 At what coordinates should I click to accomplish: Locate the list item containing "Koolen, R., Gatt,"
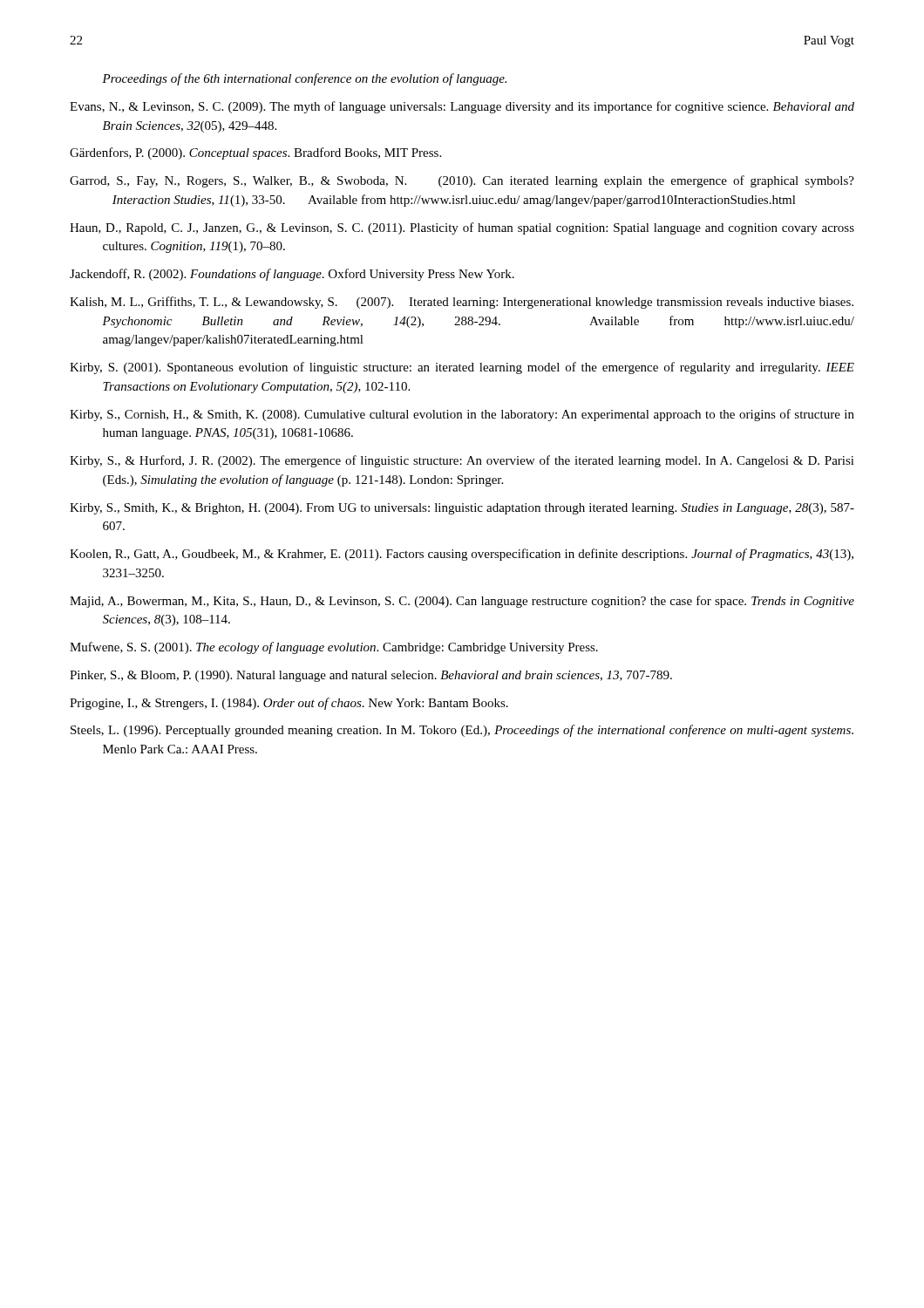462,564
